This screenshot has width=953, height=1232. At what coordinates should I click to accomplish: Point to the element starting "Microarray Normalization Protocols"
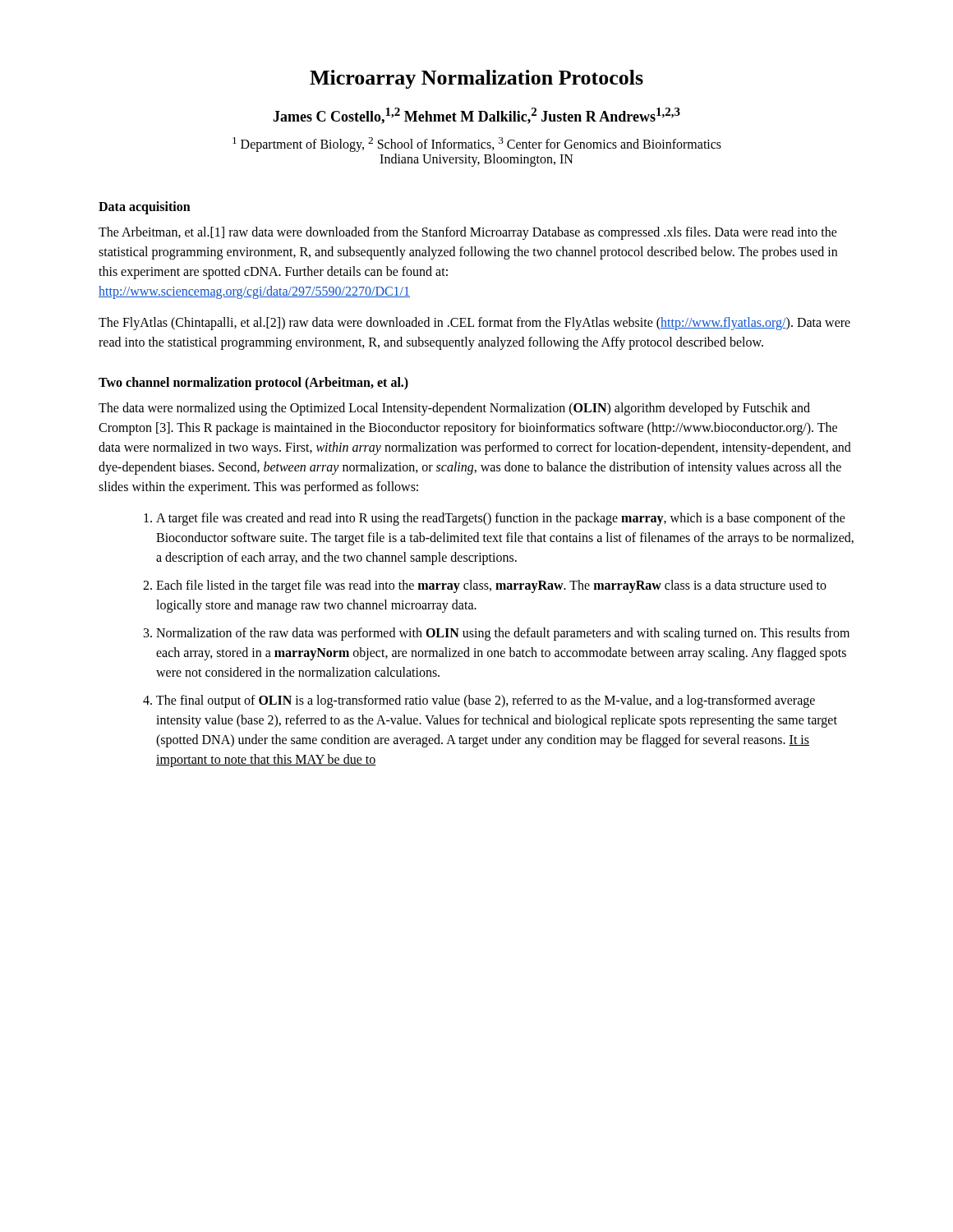point(476,78)
